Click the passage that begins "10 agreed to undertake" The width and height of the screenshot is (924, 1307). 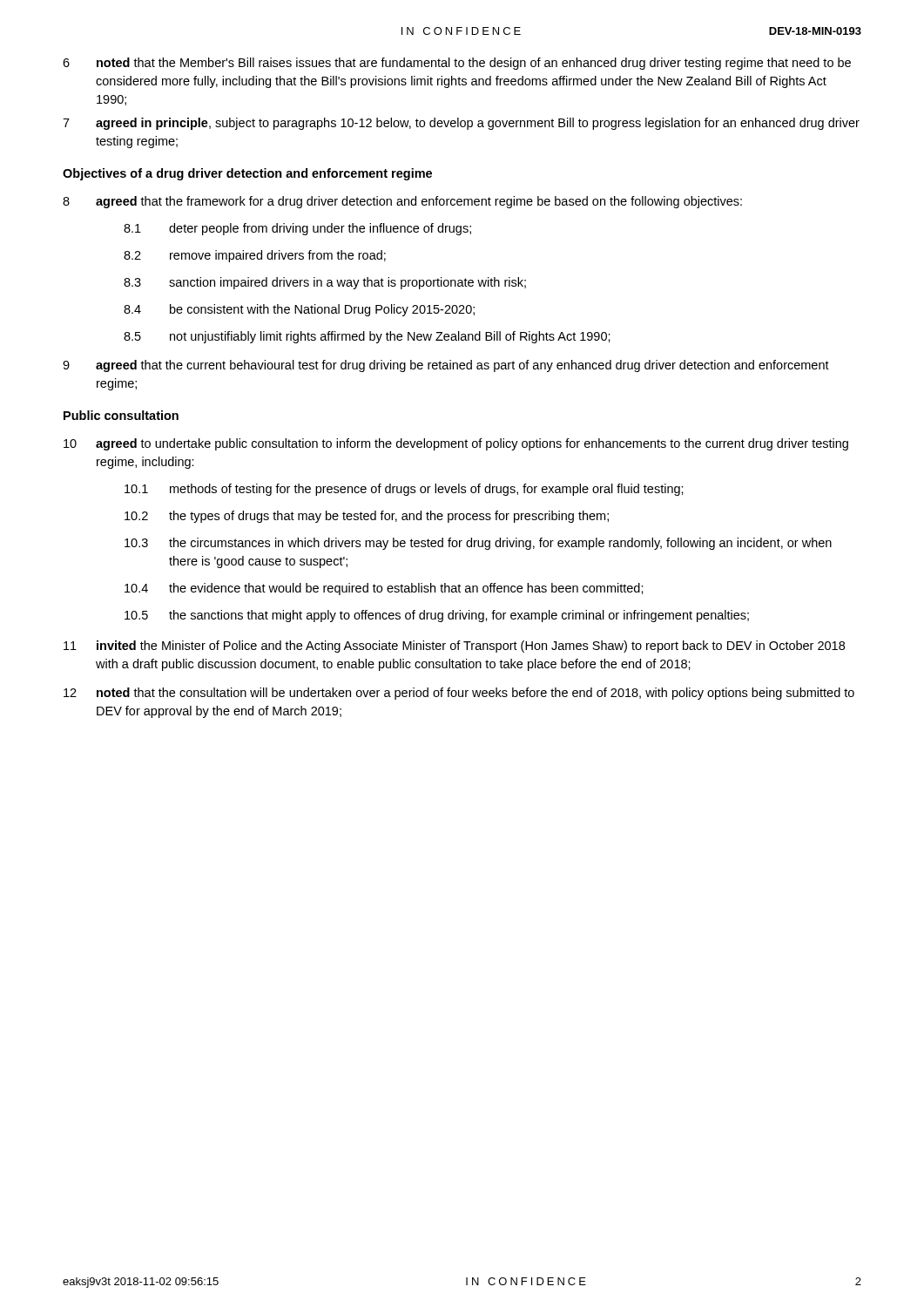(x=462, y=453)
